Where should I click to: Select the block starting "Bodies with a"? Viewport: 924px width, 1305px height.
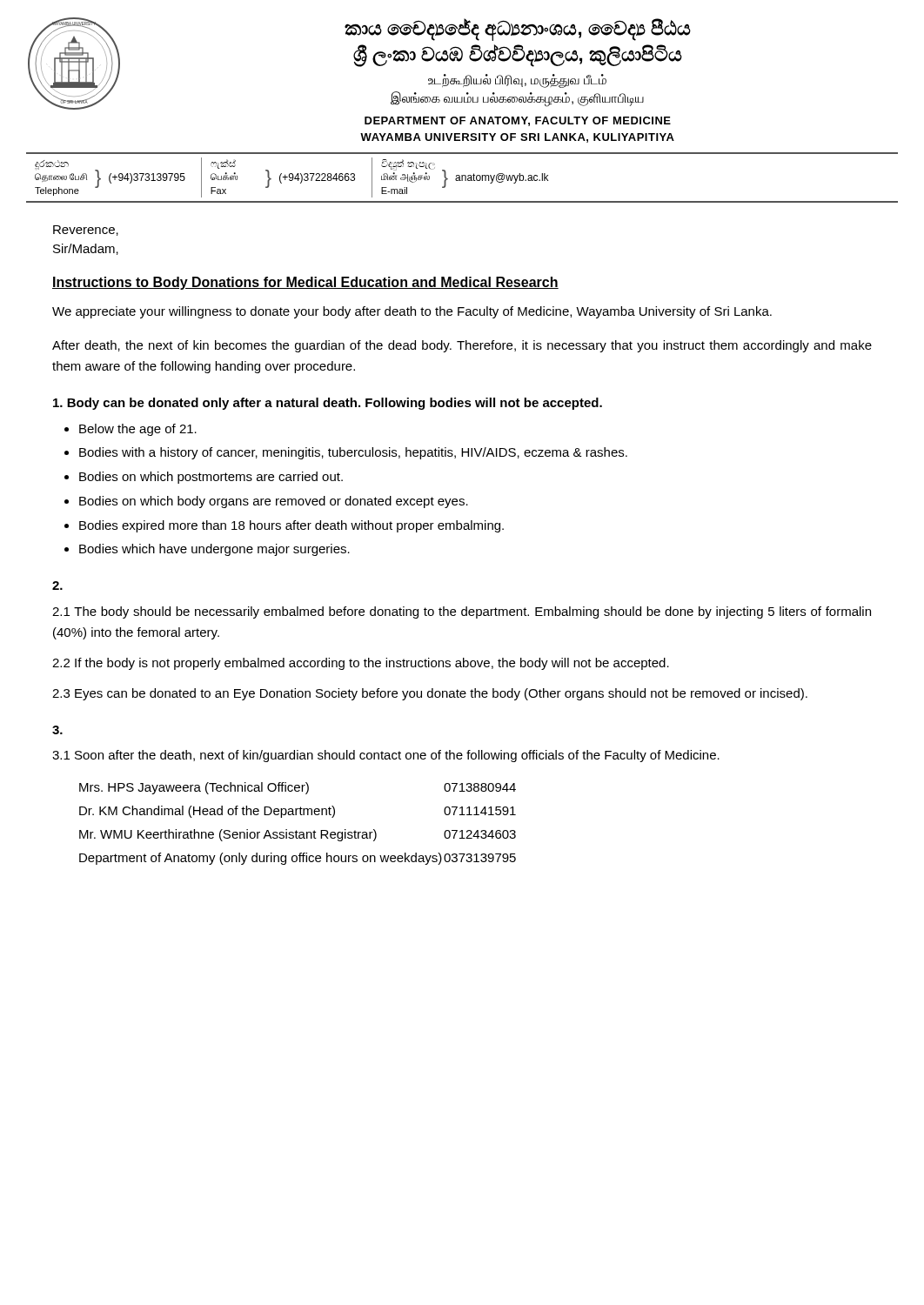353,452
